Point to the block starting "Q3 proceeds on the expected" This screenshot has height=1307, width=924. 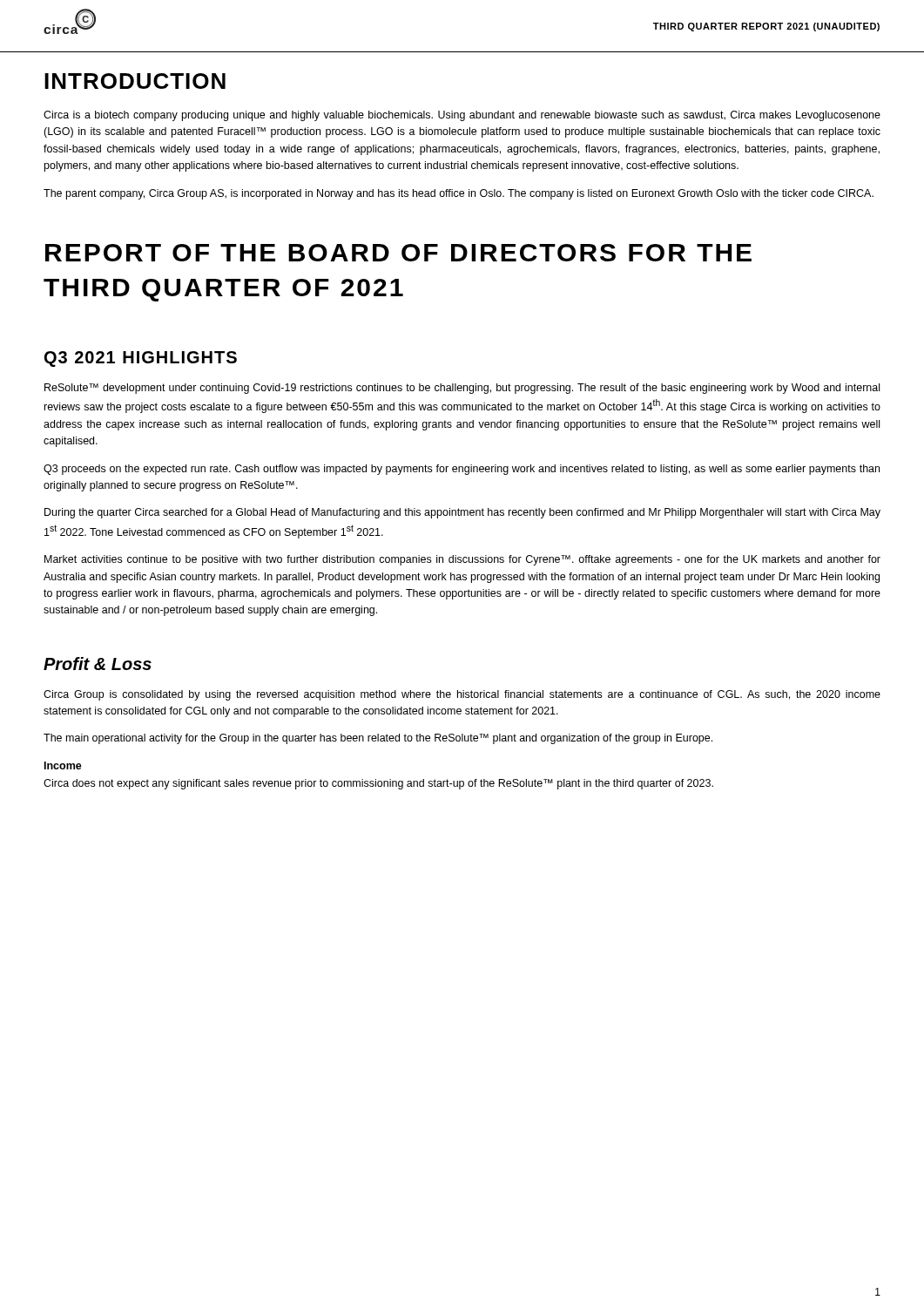(462, 477)
